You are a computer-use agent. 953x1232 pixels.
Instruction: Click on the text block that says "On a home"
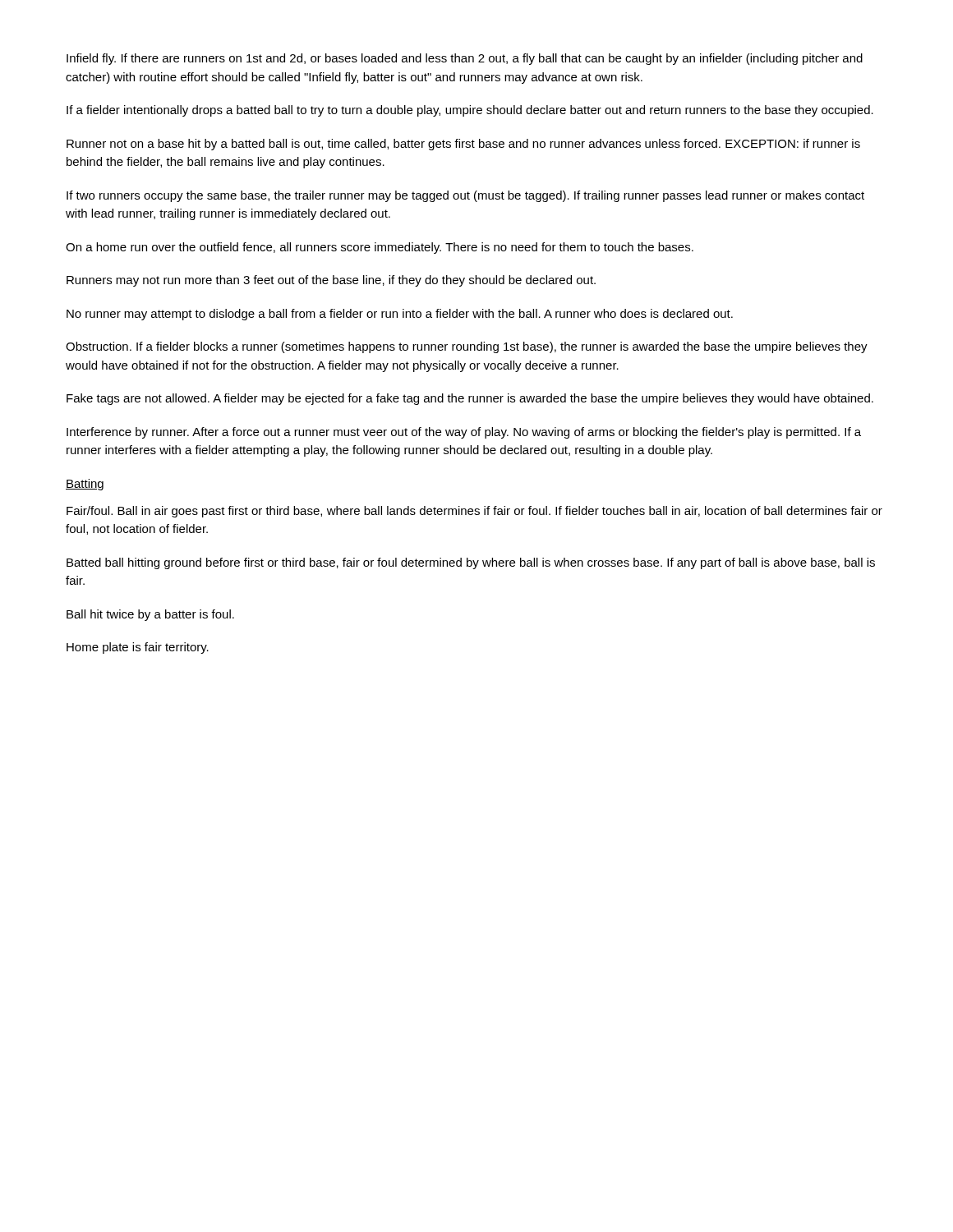(380, 246)
